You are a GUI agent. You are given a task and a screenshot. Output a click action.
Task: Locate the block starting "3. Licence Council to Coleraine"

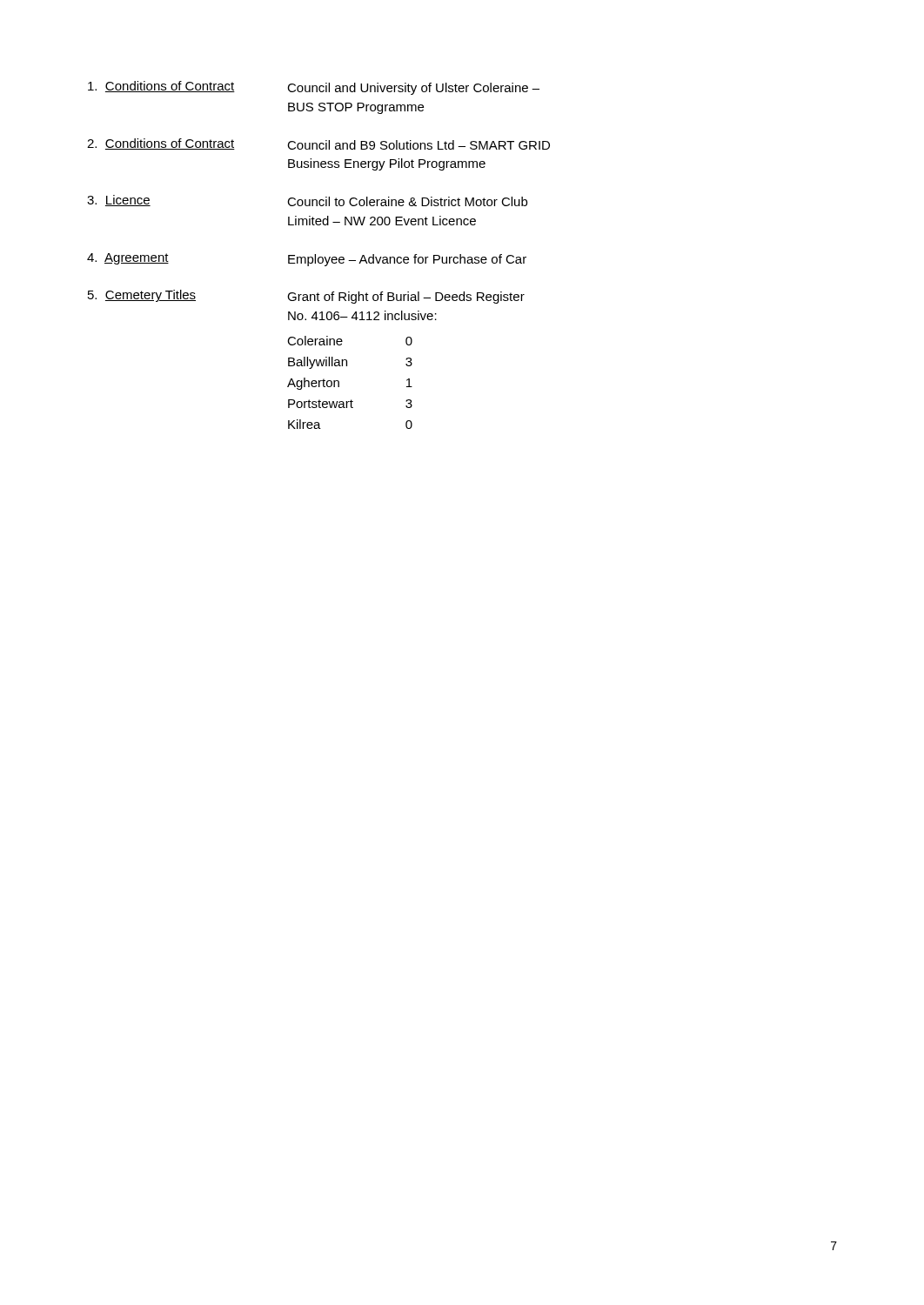pyautogui.click(x=462, y=211)
